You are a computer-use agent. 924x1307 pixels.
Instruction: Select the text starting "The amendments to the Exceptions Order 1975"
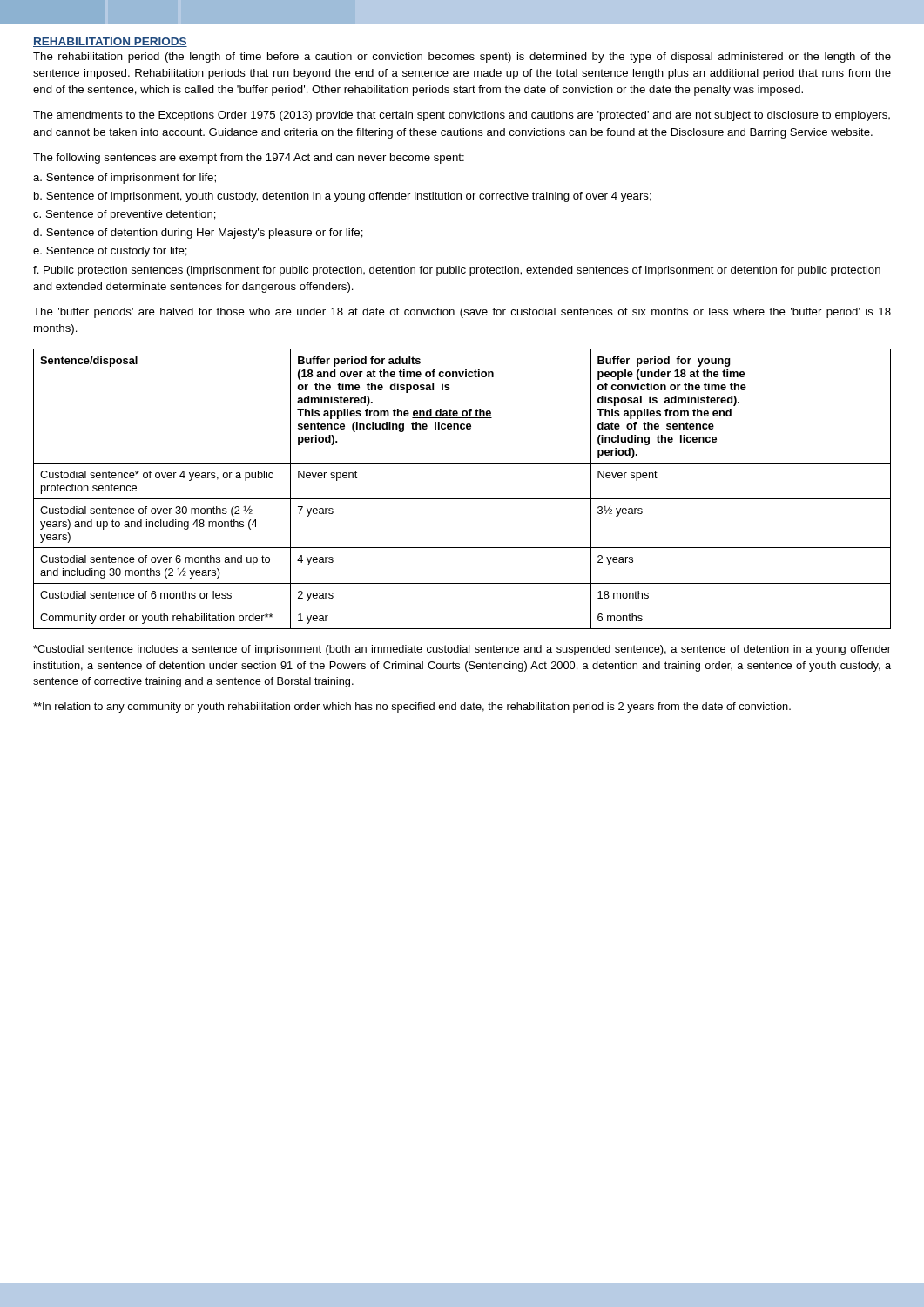tap(462, 123)
